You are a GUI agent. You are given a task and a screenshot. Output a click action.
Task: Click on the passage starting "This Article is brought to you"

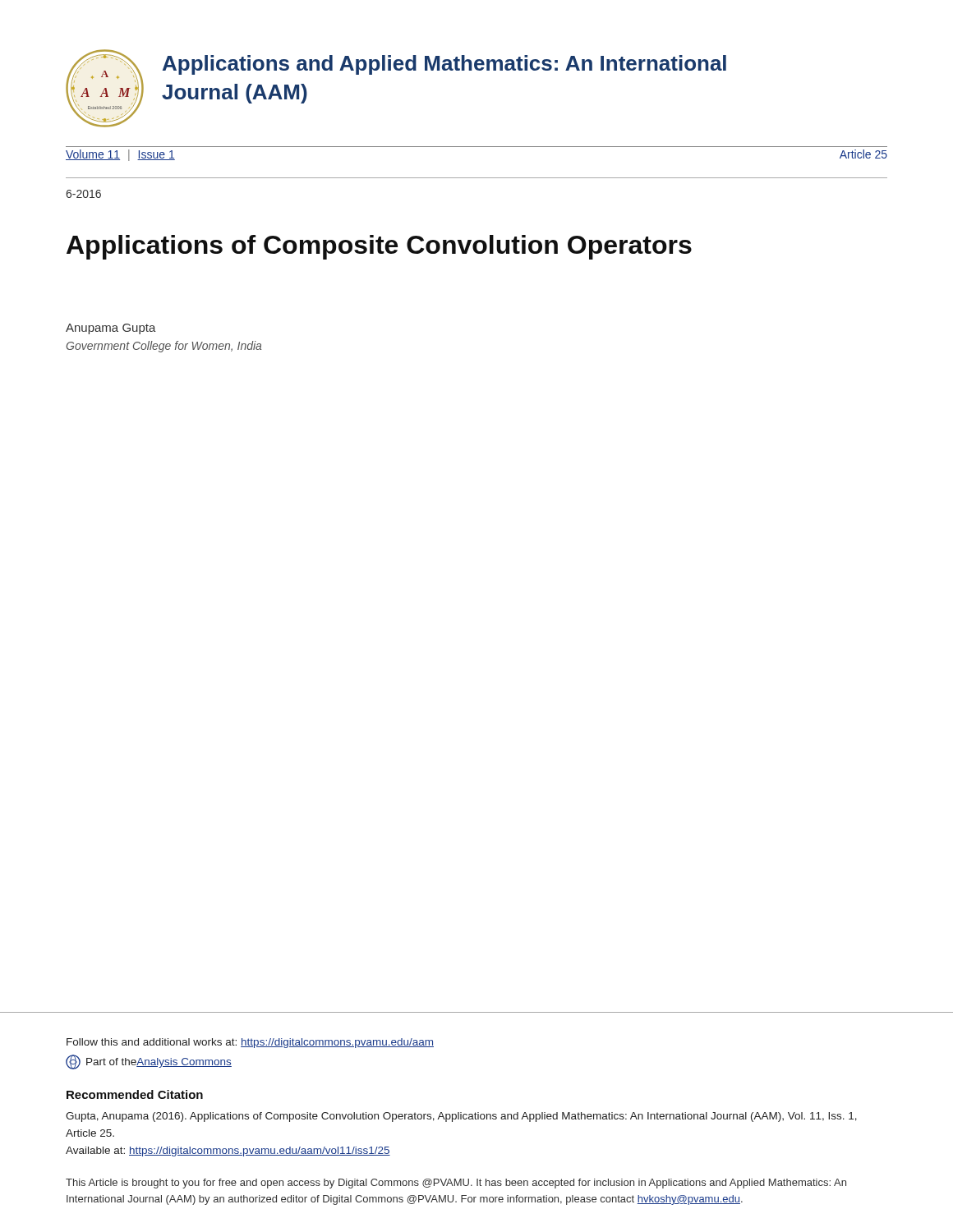(456, 1190)
